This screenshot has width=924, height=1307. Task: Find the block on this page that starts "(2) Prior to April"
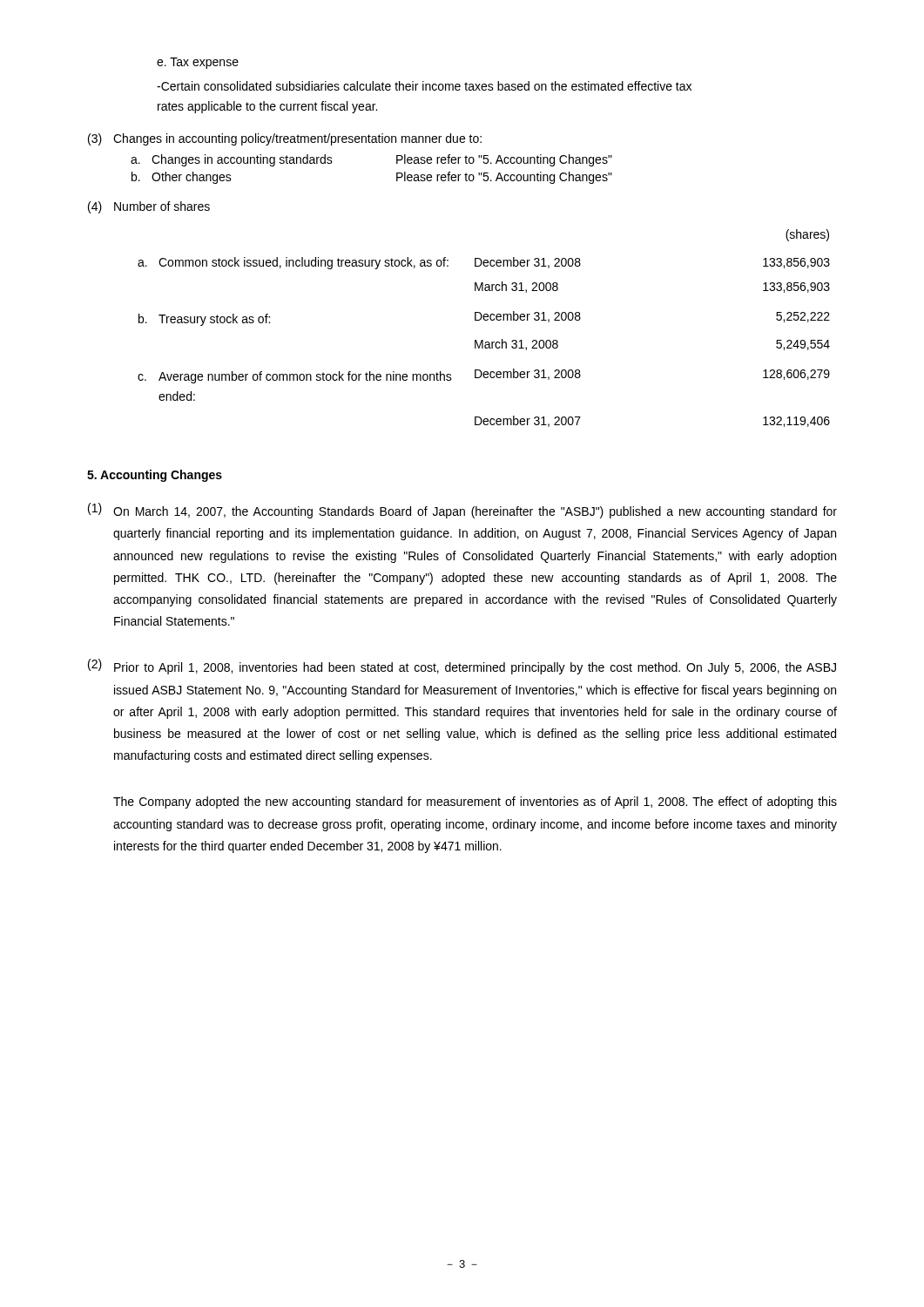pyautogui.click(x=462, y=712)
